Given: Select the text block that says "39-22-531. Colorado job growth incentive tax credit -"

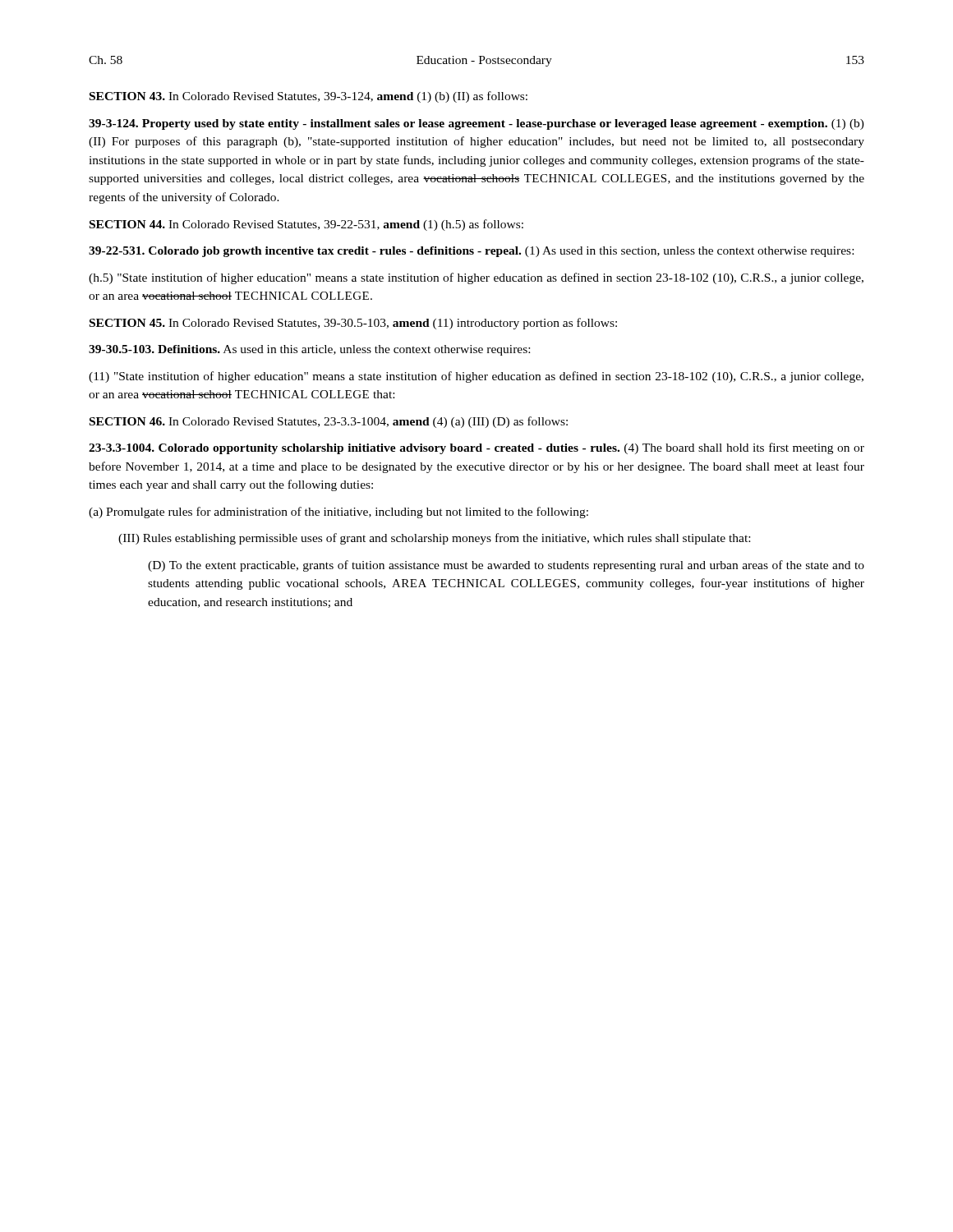Looking at the screenshot, I should [476, 251].
